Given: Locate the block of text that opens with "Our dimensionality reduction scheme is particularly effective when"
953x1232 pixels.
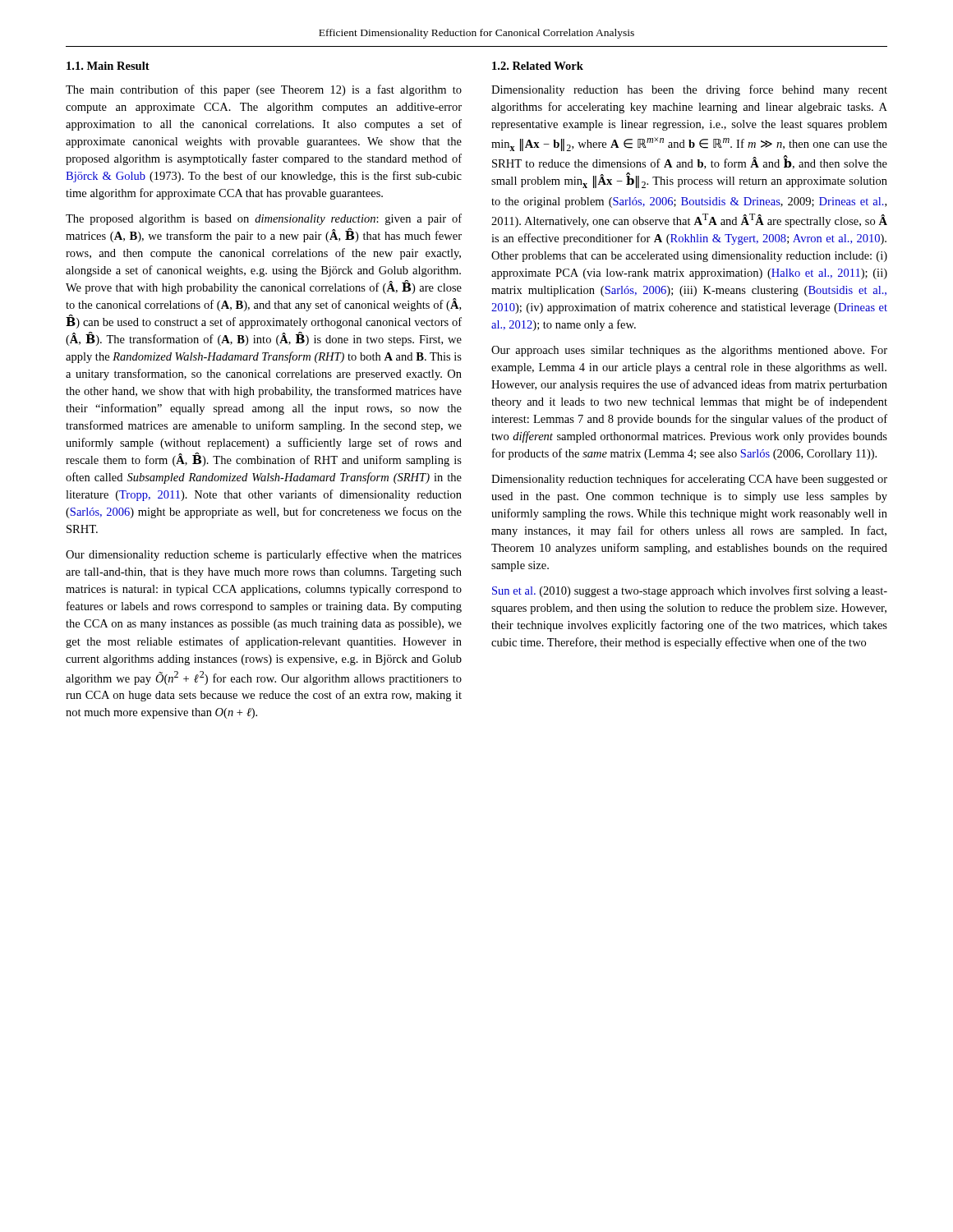Looking at the screenshot, I should [264, 634].
